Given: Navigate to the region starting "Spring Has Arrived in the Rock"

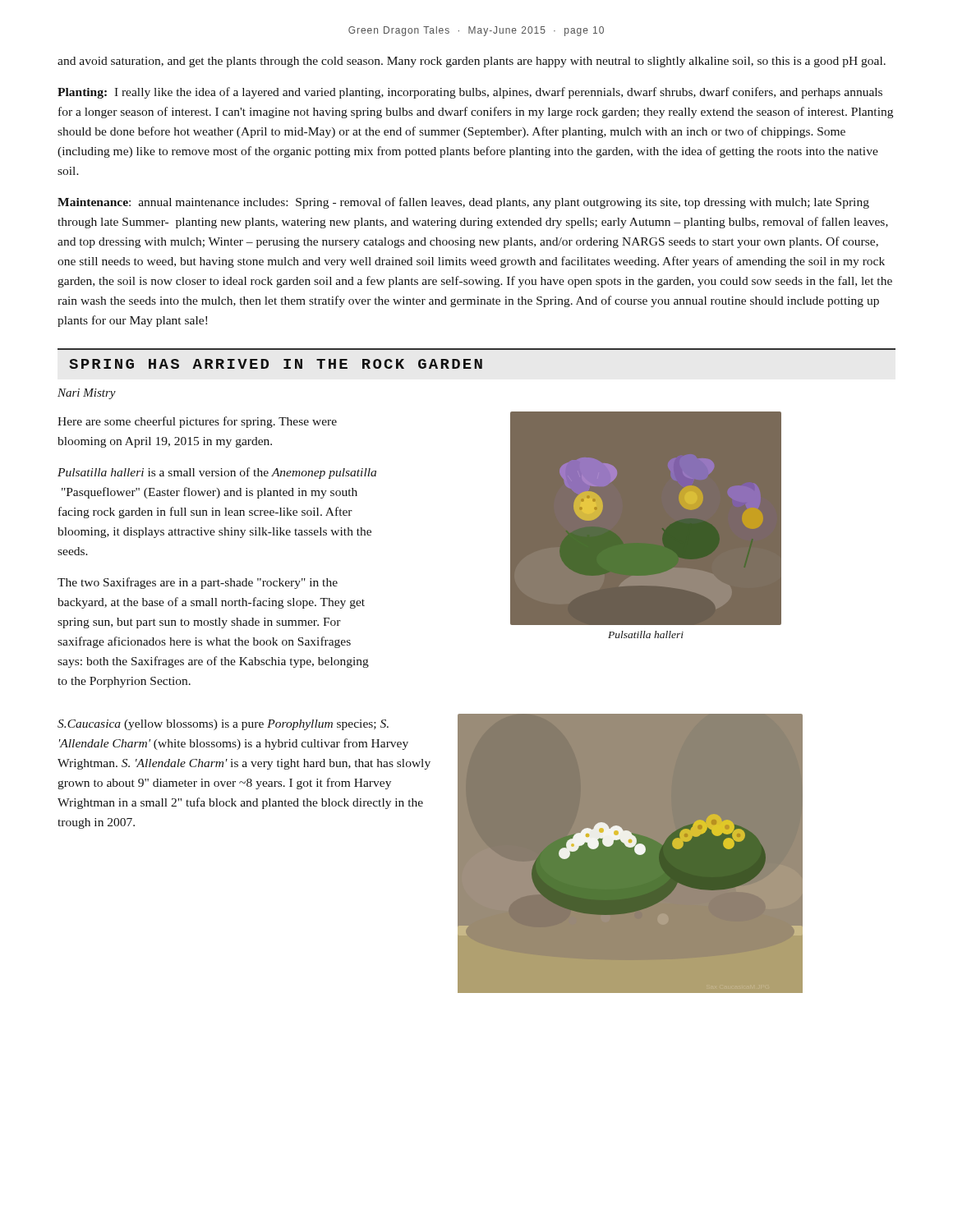Looking at the screenshot, I should 277,365.
